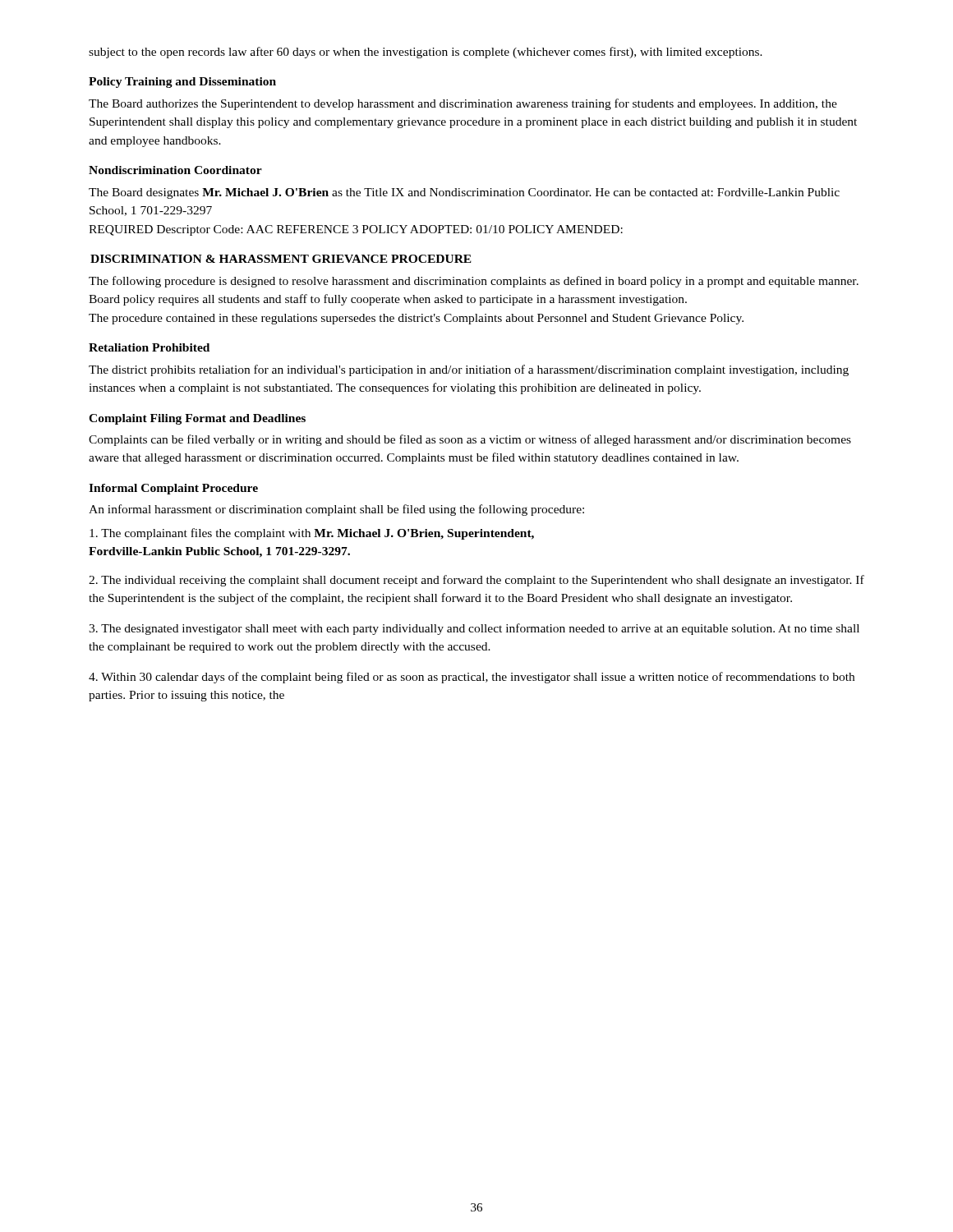Locate the block of text that opens with "3. The designated investigator shall meet"
This screenshot has width=953, height=1232.
[476, 637]
